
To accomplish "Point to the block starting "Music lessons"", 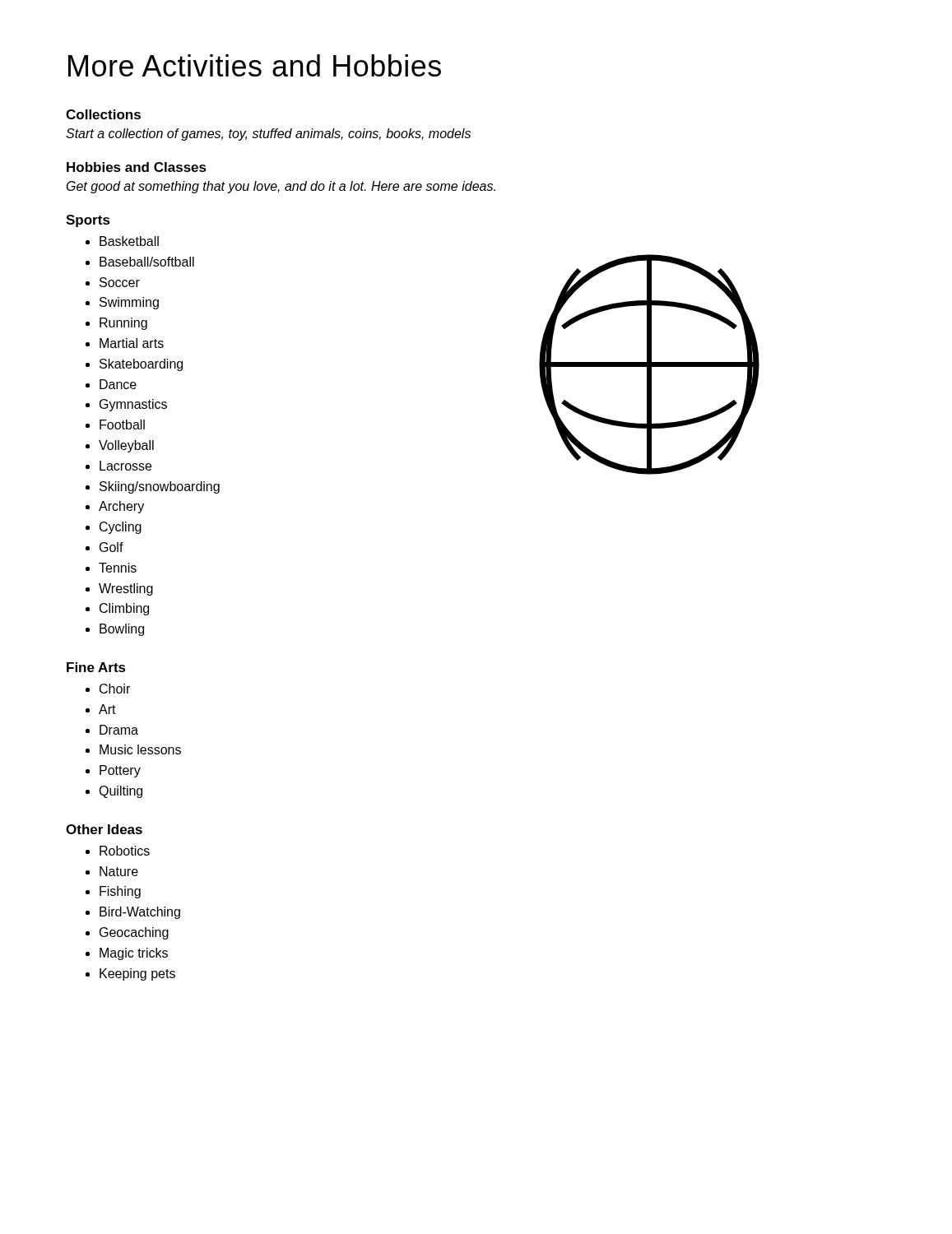I will tap(140, 749).
